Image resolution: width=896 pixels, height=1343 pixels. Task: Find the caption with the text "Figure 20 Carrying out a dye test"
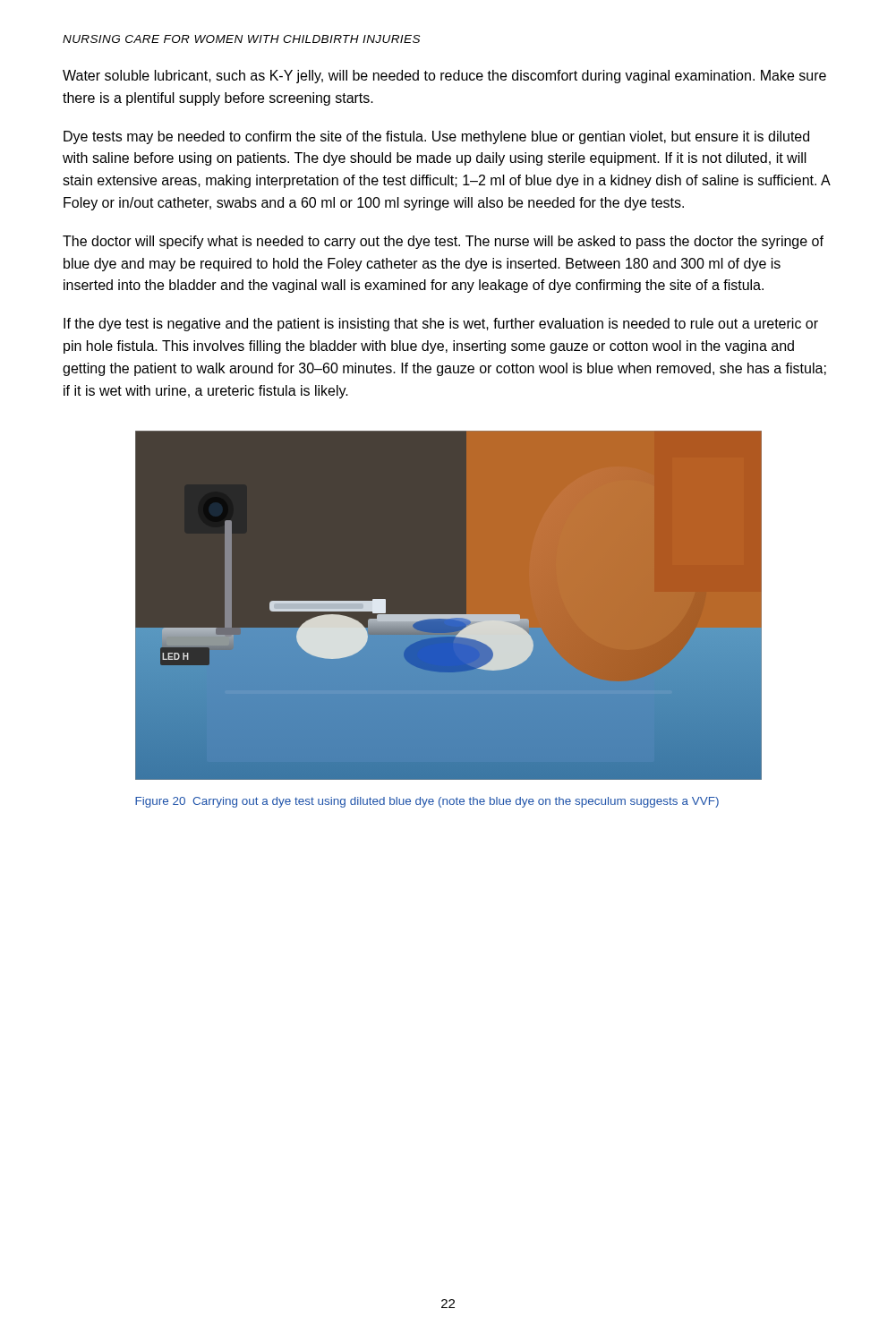coord(427,801)
